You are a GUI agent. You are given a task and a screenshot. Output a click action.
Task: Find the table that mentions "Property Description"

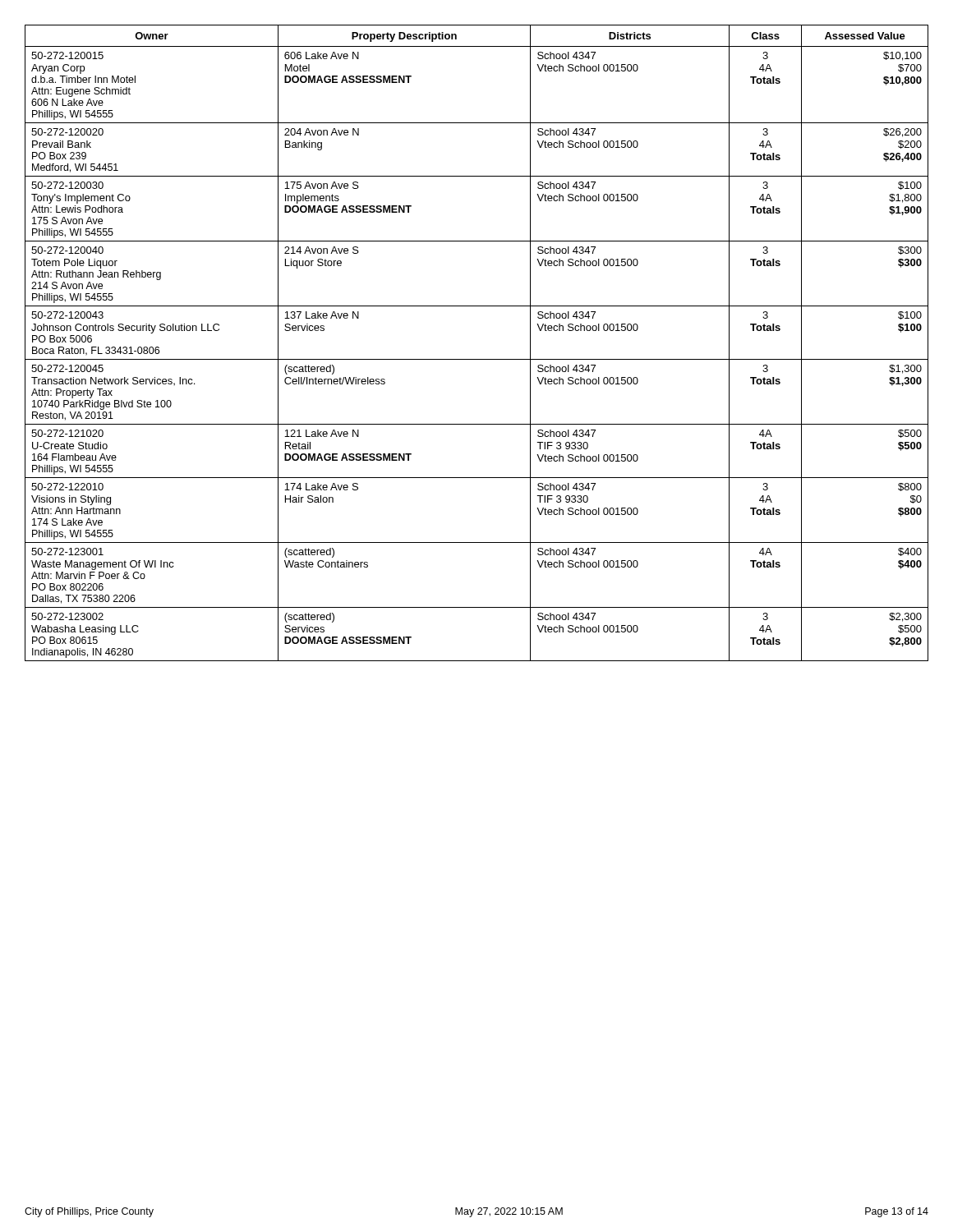click(x=476, y=343)
